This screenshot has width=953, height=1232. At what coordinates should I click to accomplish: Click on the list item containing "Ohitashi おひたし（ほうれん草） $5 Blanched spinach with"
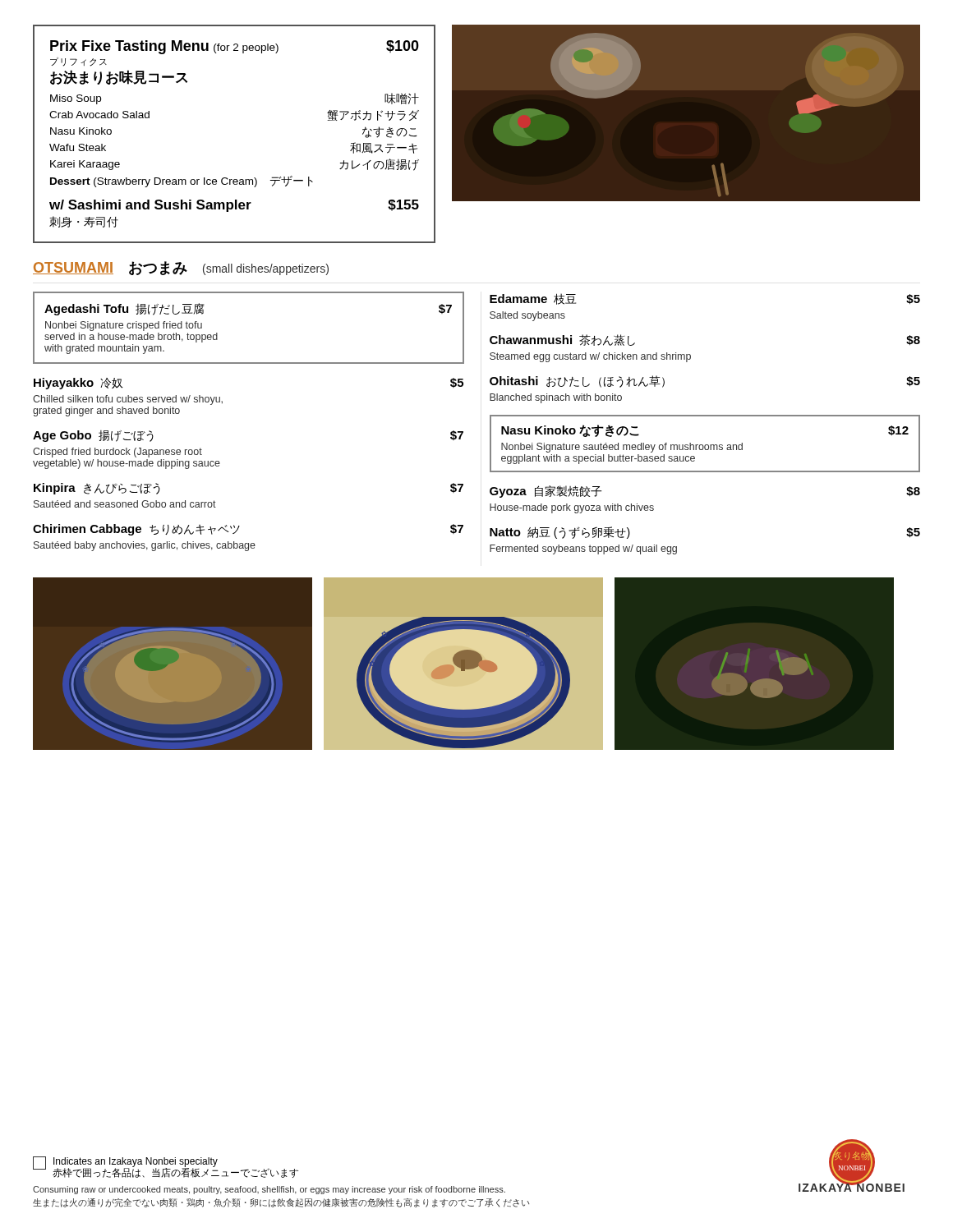575,381
